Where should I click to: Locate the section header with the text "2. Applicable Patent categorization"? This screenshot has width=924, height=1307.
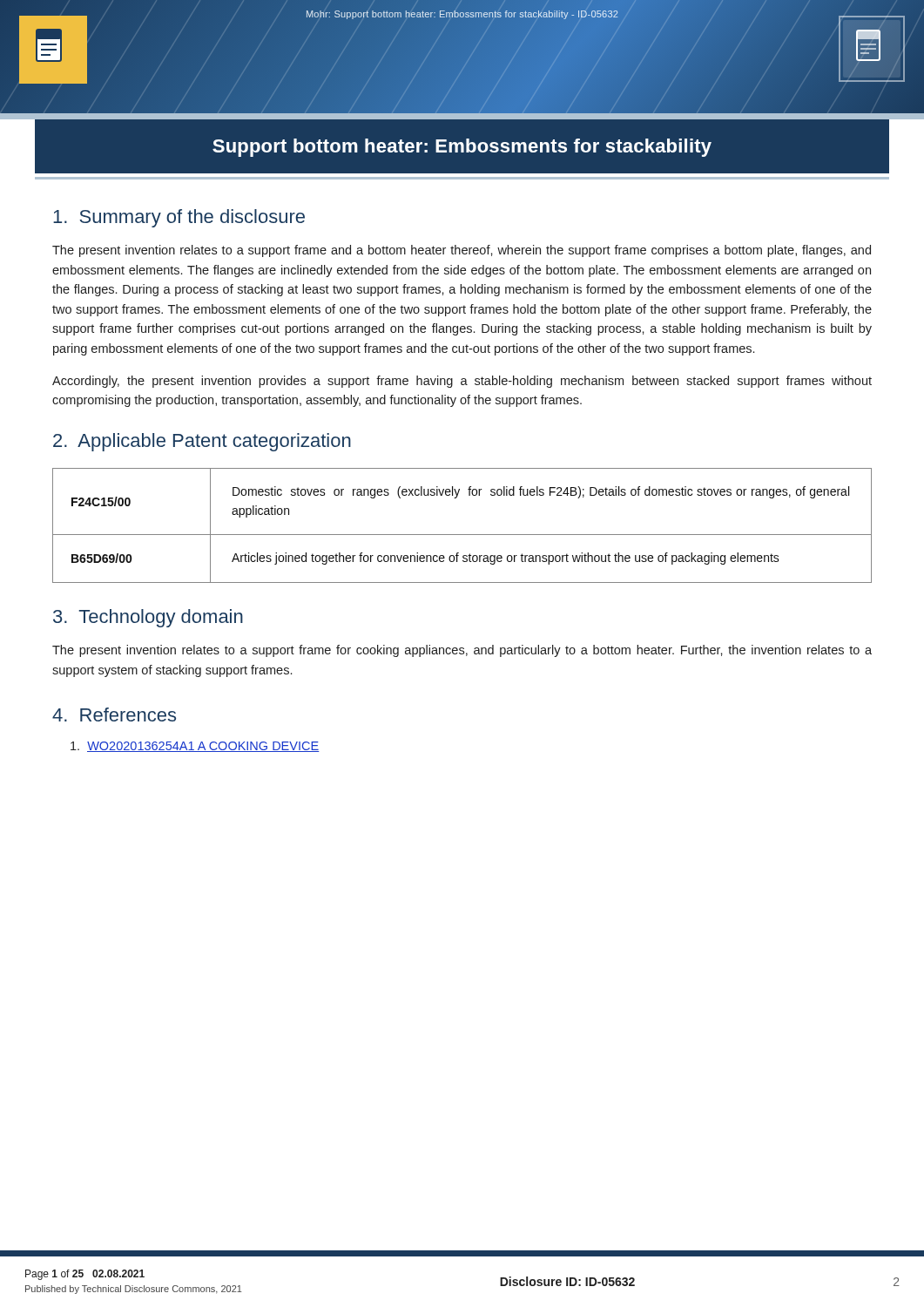click(x=202, y=440)
